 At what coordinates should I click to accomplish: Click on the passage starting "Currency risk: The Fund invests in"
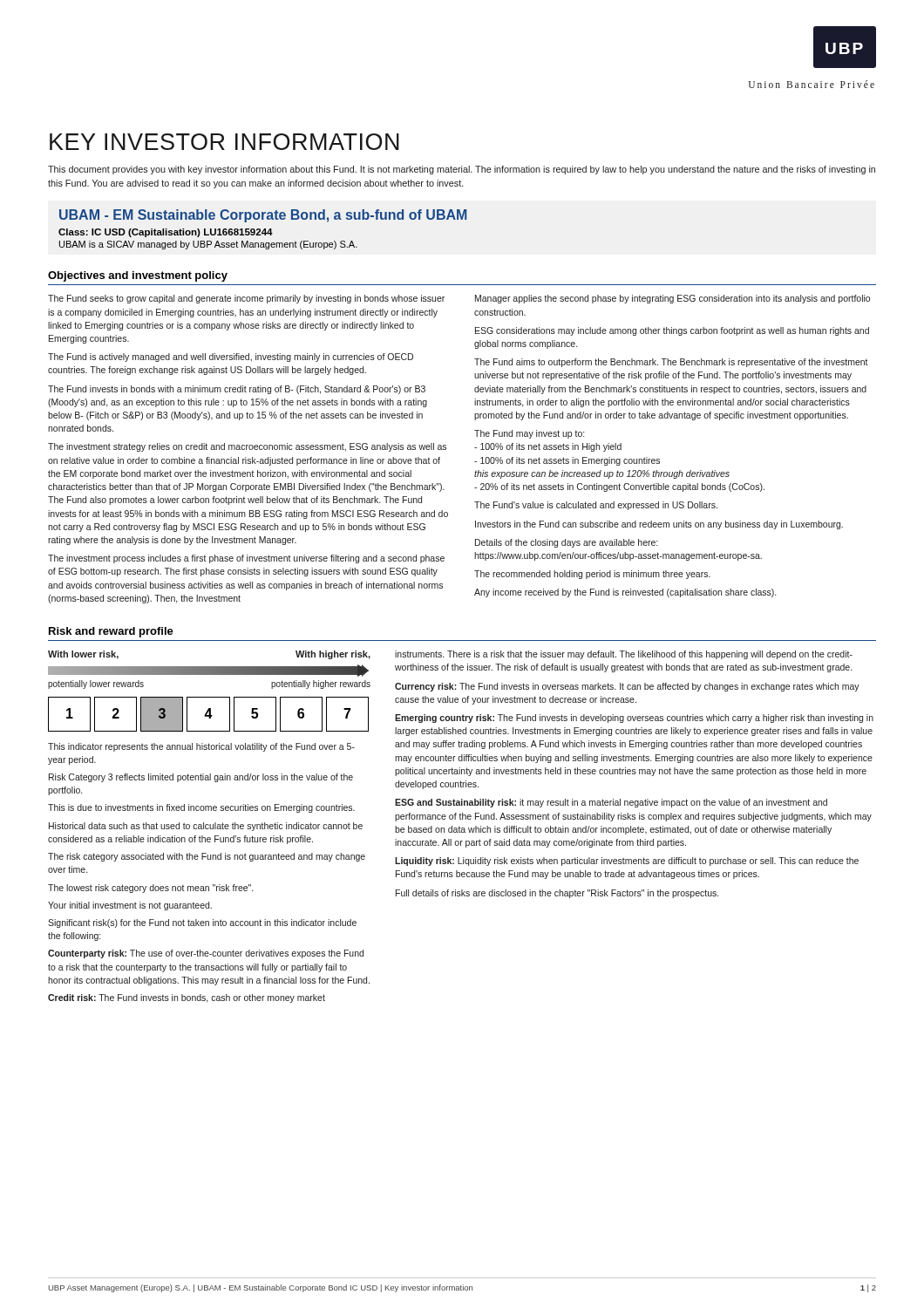pos(627,693)
